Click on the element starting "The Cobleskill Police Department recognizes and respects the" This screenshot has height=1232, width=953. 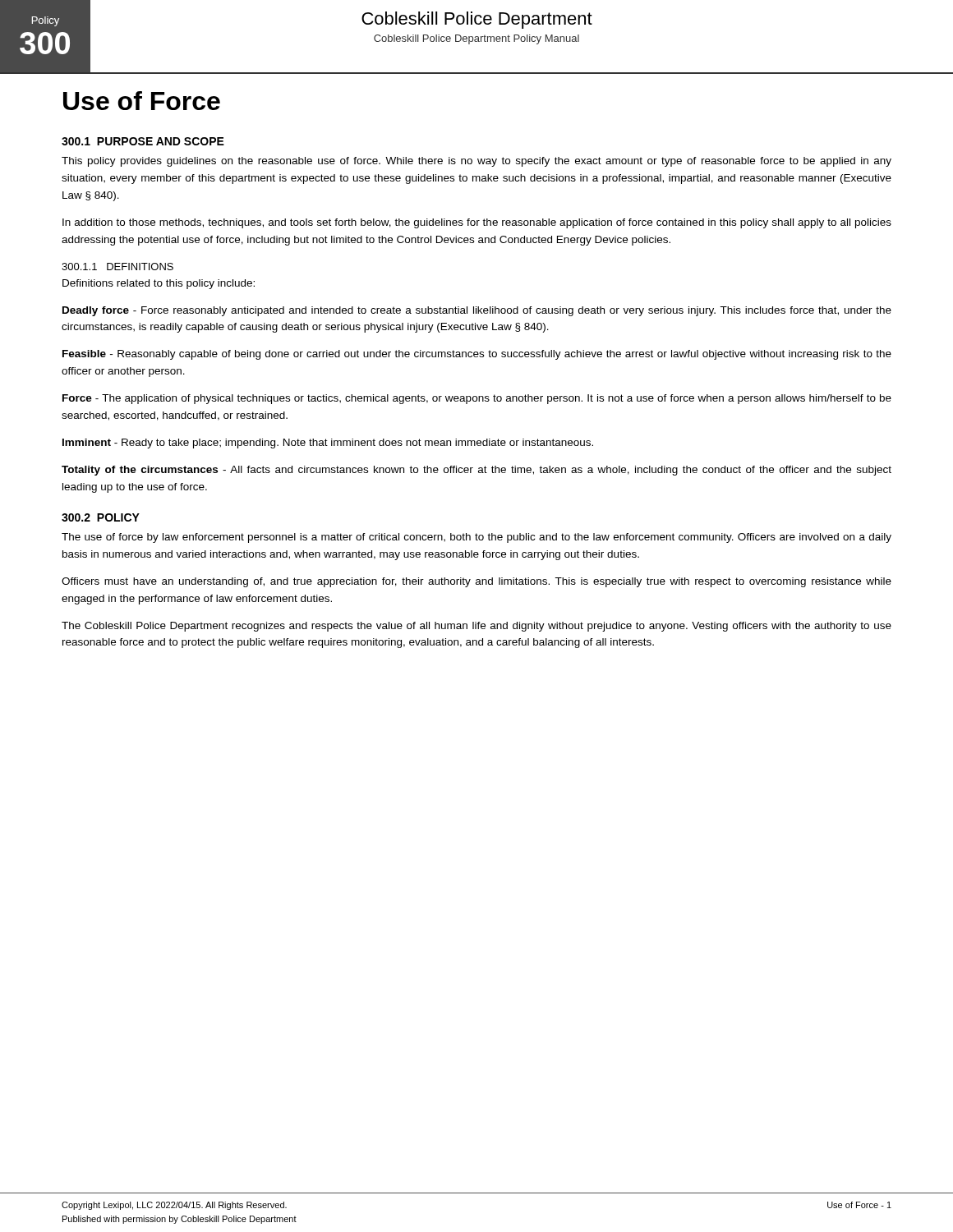click(476, 634)
